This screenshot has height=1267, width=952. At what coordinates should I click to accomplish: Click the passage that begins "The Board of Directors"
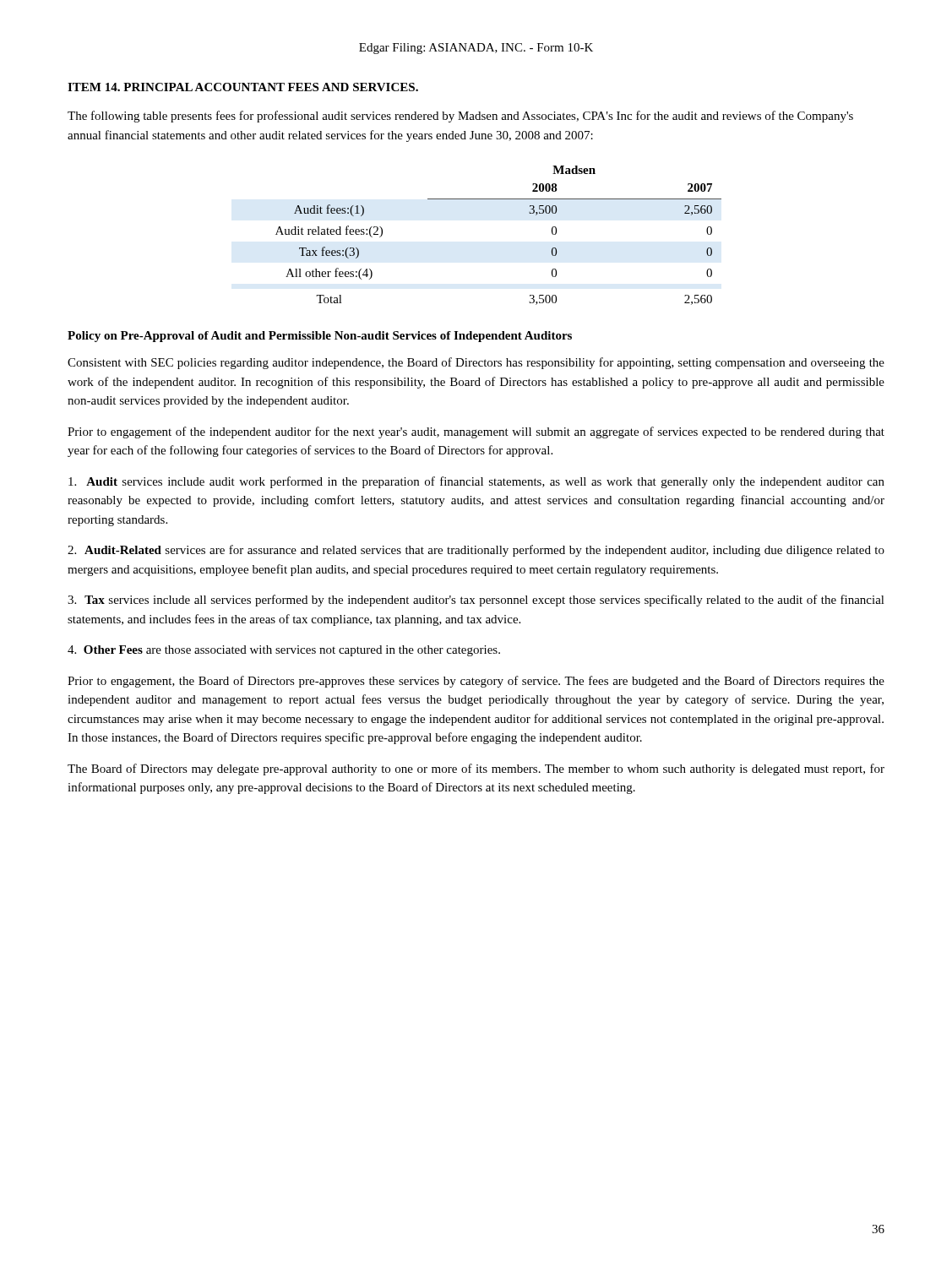pos(476,778)
